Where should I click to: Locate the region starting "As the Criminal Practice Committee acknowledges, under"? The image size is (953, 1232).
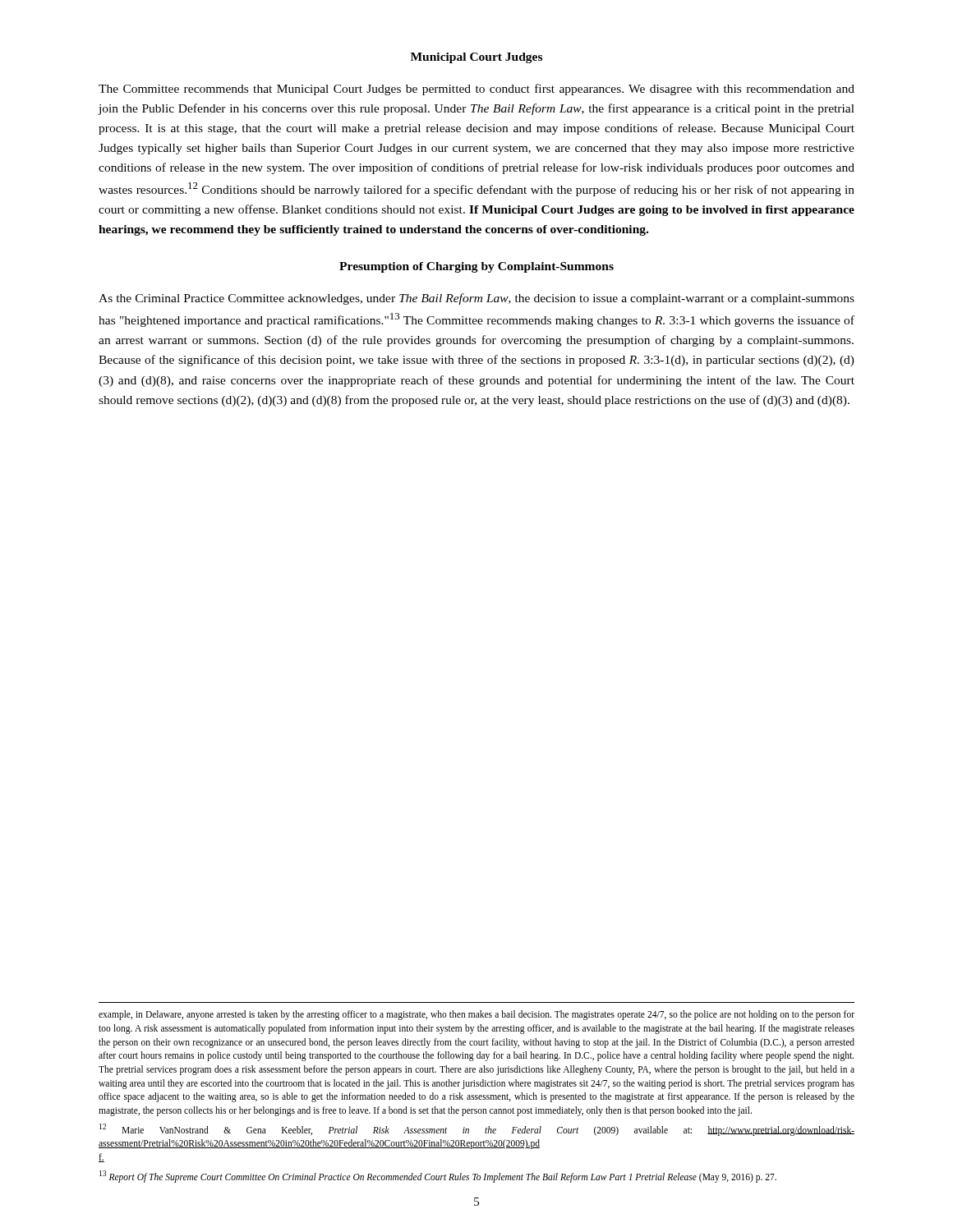click(x=476, y=349)
